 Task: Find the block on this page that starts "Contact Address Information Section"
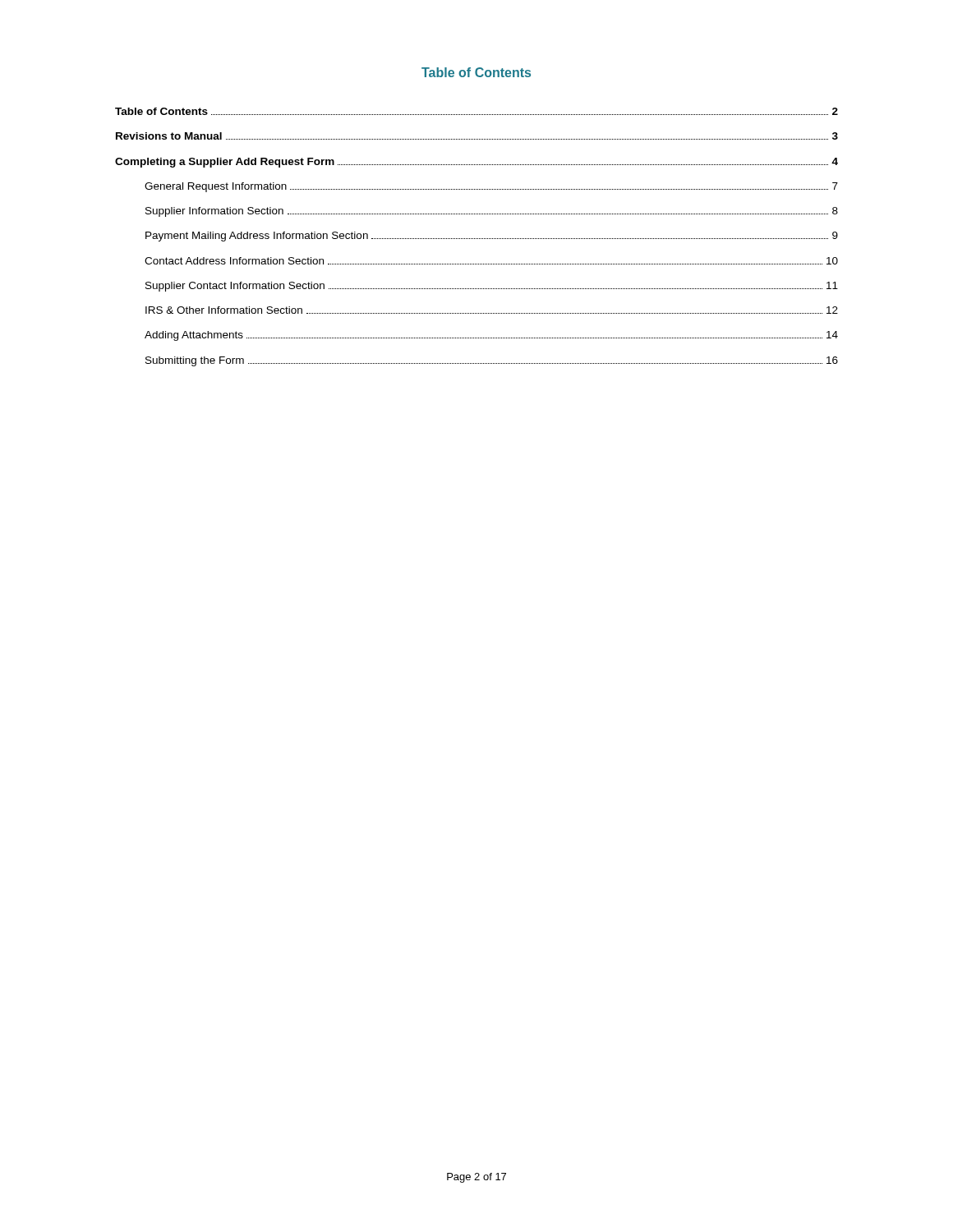pyautogui.click(x=491, y=261)
